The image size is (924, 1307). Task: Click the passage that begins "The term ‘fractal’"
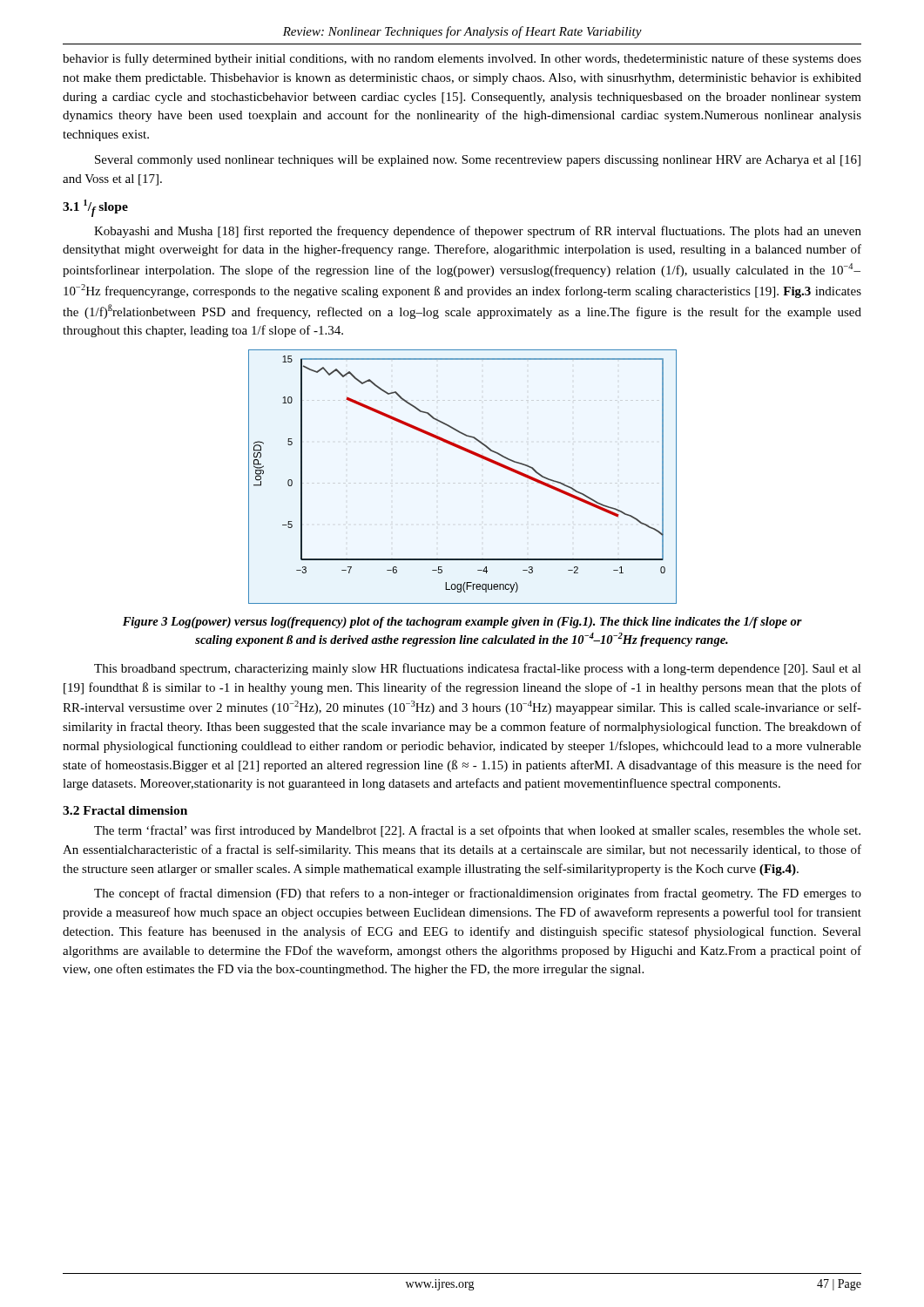462,850
